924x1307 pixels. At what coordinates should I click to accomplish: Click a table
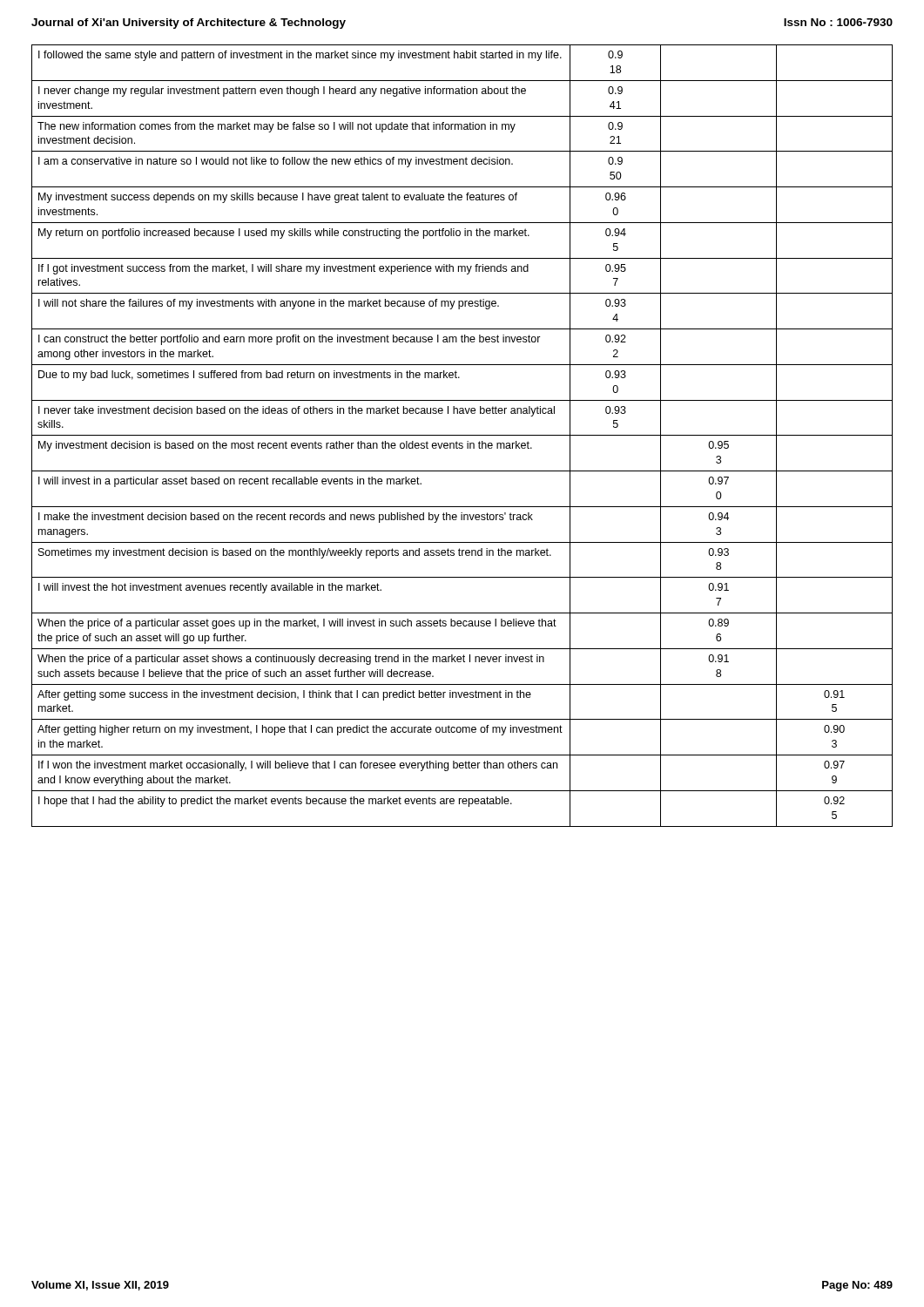pyautogui.click(x=462, y=435)
